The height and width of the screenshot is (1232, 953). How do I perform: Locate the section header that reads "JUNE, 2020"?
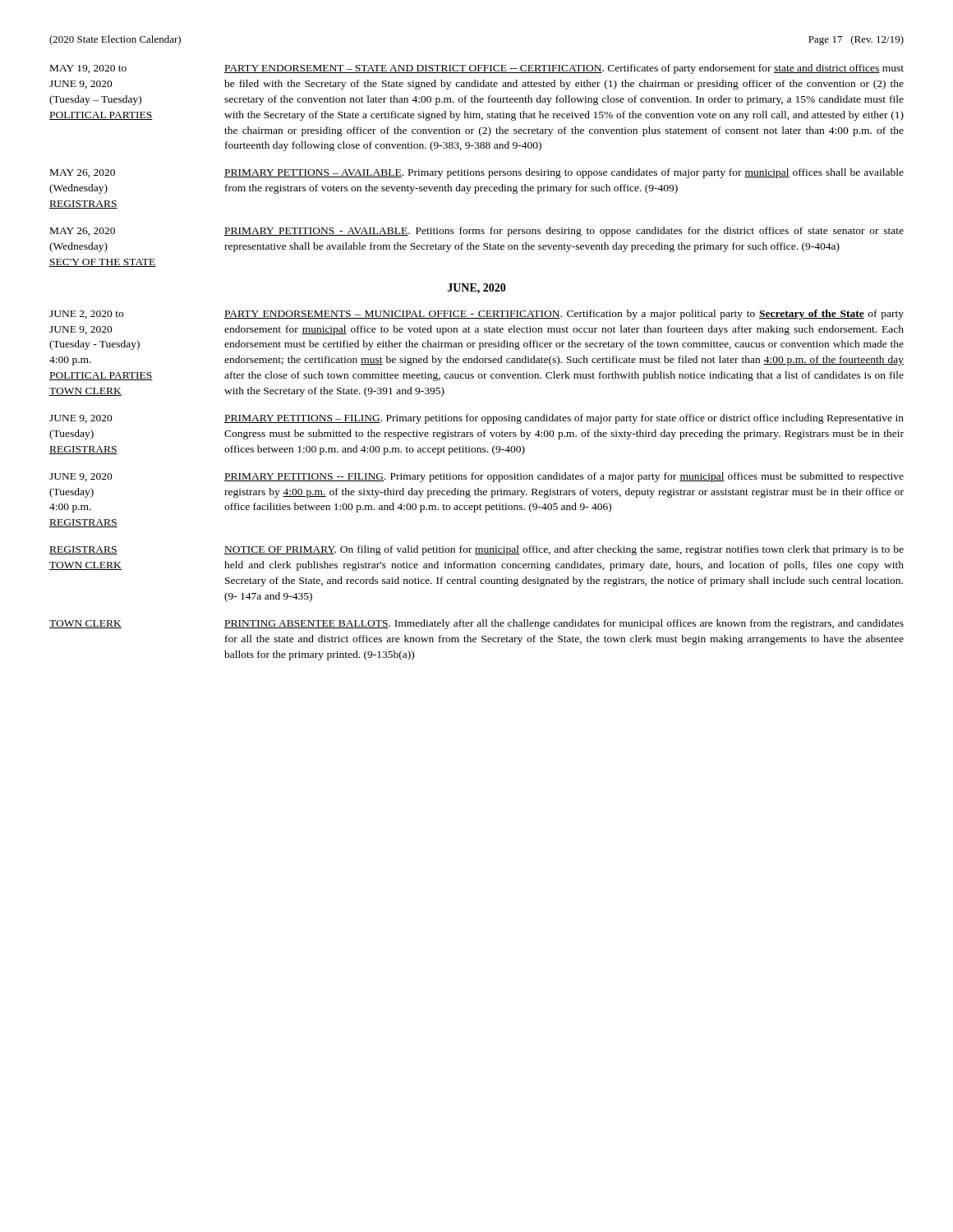pyautogui.click(x=476, y=288)
